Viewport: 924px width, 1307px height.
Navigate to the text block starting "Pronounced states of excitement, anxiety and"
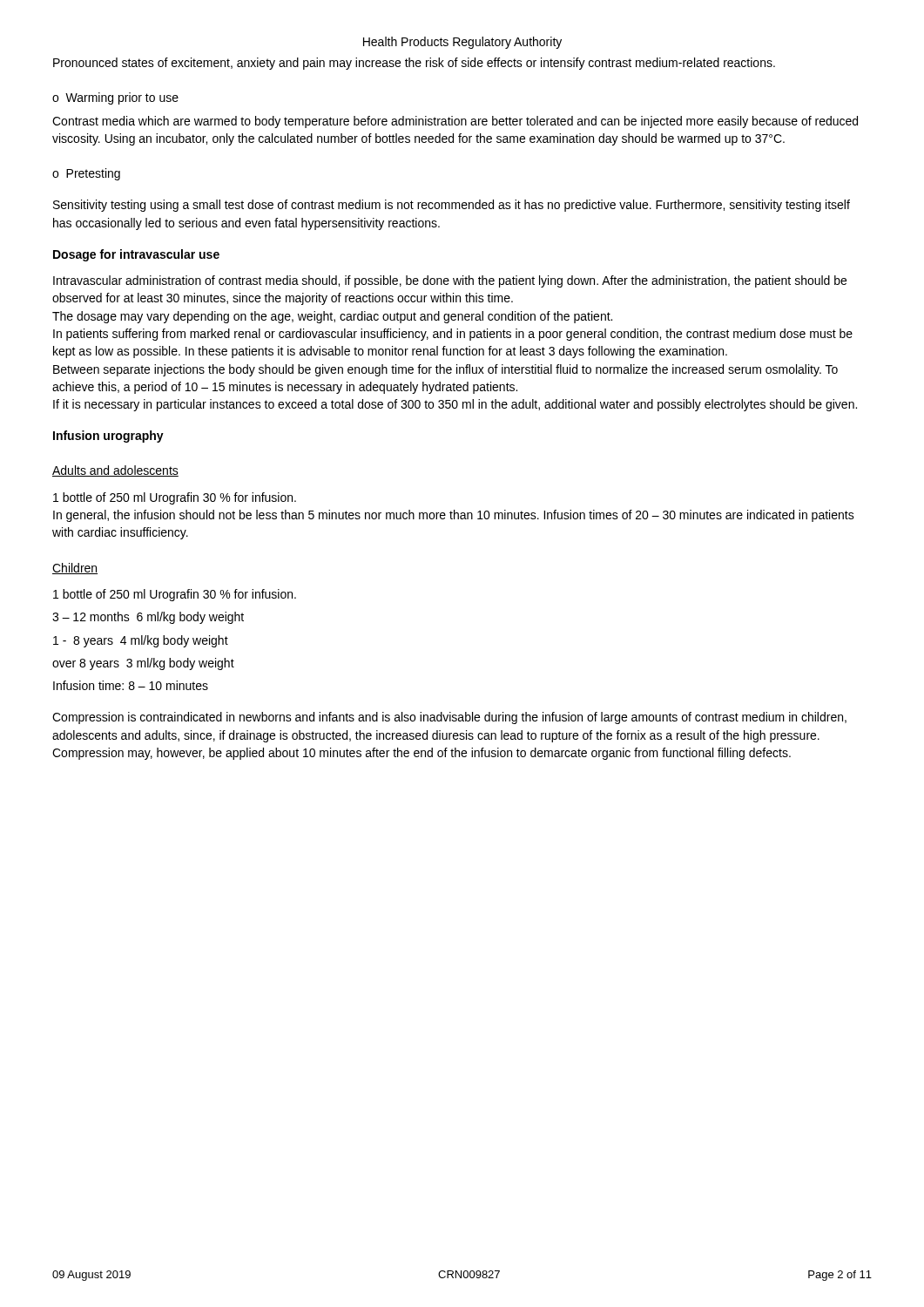pos(414,63)
